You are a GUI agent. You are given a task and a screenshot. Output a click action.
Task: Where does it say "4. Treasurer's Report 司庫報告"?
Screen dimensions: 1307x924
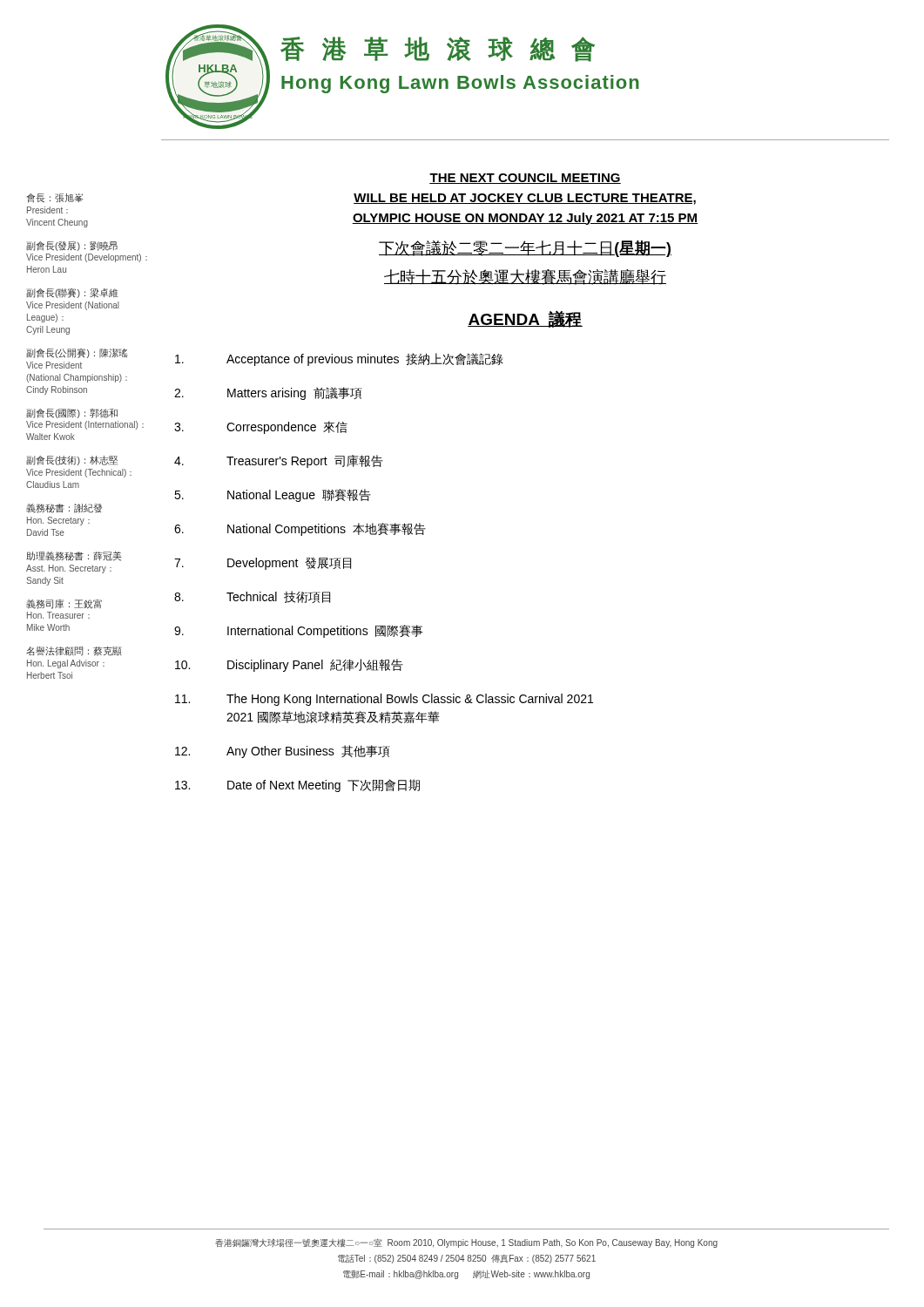279,461
